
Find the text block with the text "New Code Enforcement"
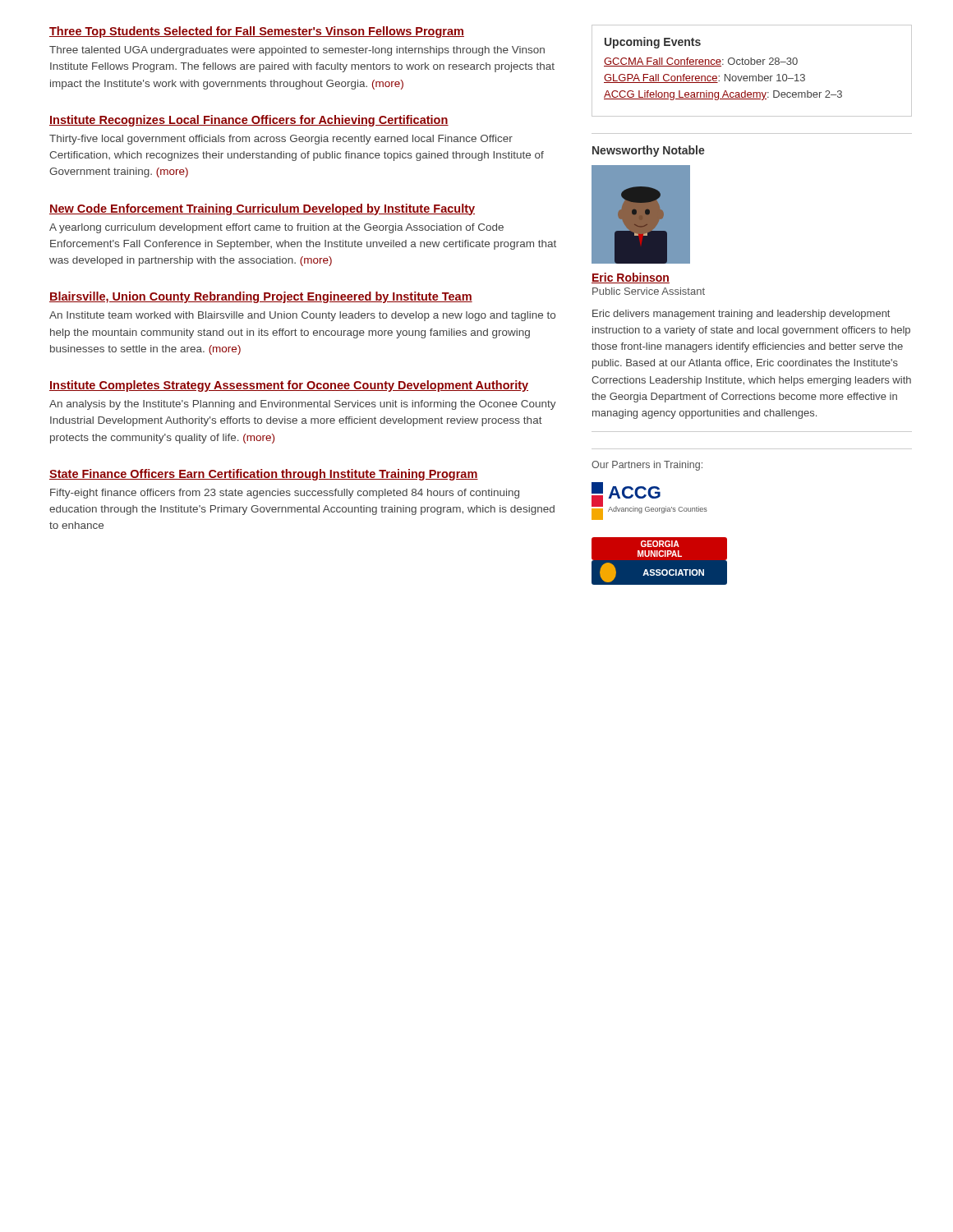[x=304, y=235]
